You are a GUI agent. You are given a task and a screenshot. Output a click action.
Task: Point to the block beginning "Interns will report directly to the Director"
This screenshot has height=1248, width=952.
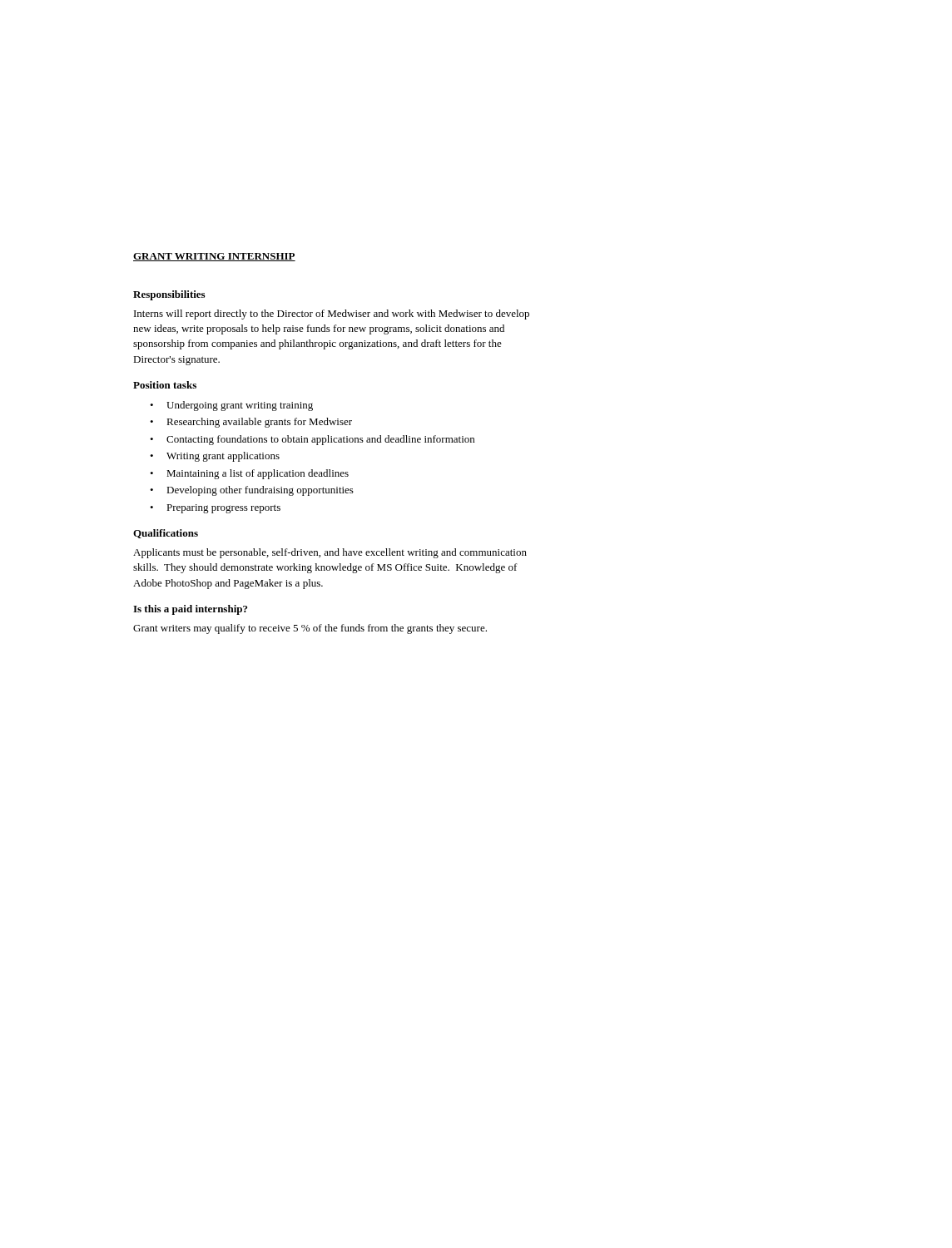[331, 336]
